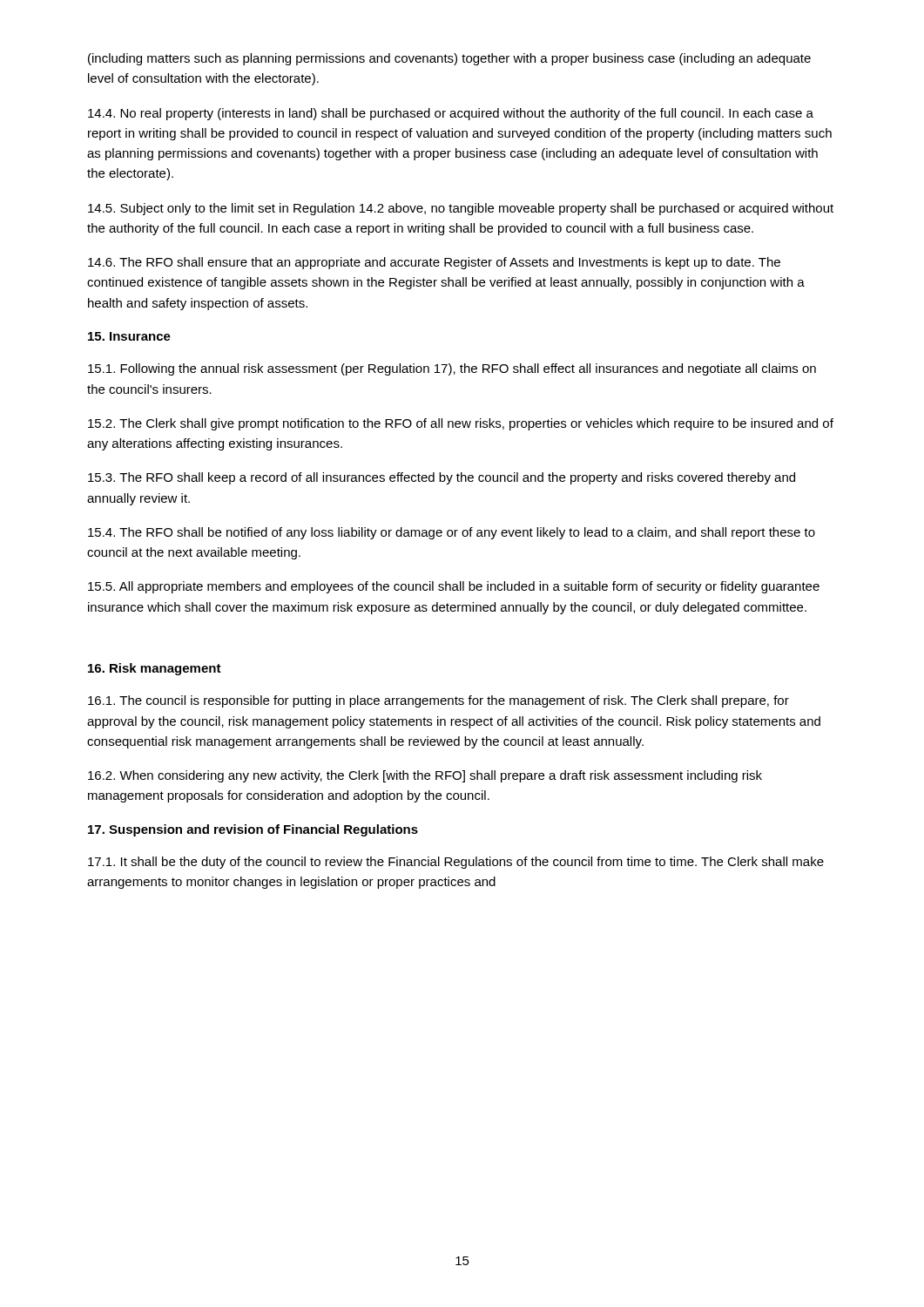Locate the text block starting "17. Suspension and revision"
Image resolution: width=924 pixels, height=1307 pixels.
[x=253, y=829]
